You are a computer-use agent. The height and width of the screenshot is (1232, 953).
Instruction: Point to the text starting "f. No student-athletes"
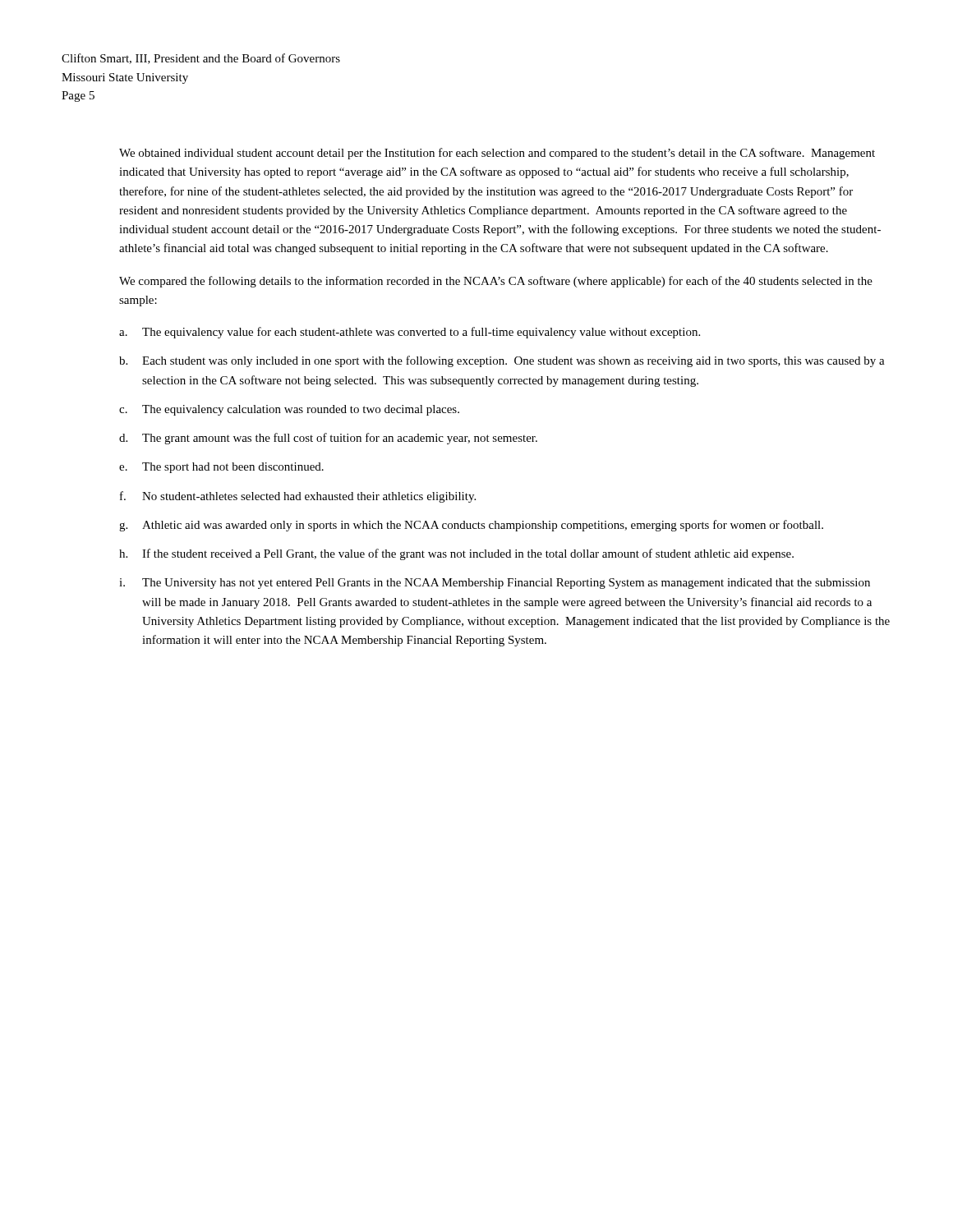click(x=298, y=497)
